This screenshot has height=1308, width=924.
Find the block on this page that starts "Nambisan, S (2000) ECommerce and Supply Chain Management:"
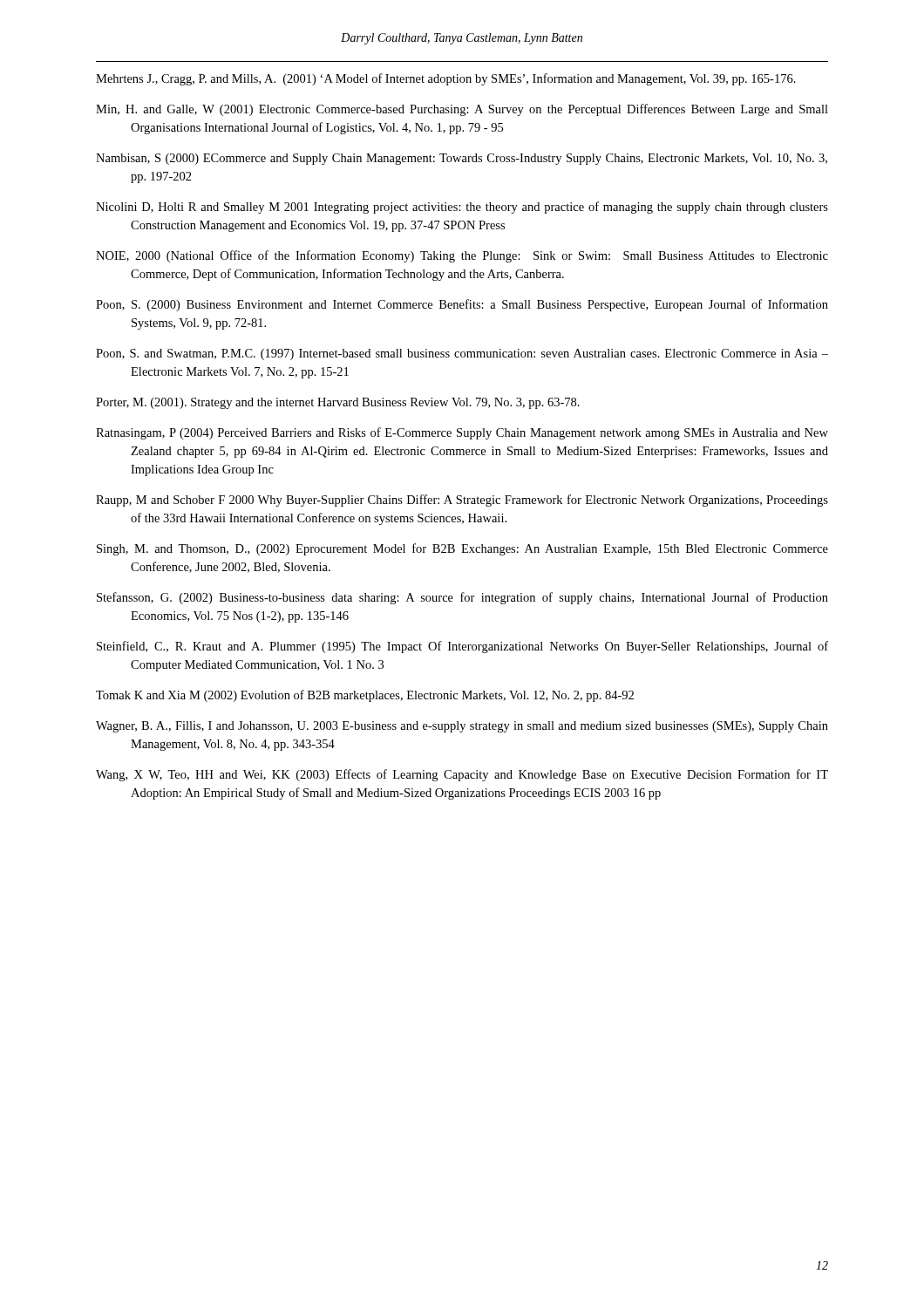(462, 167)
